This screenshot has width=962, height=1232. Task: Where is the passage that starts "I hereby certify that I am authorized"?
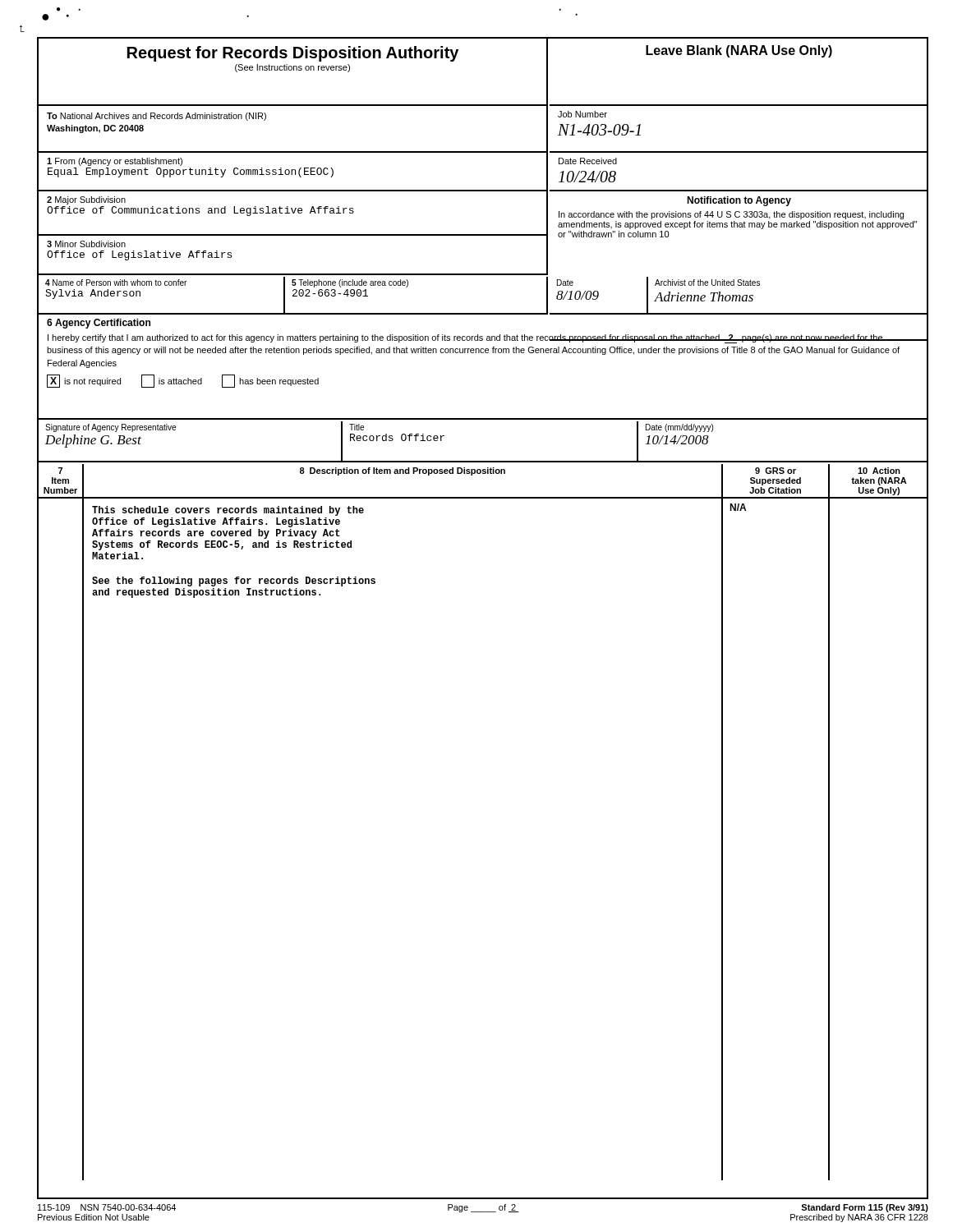(x=473, y=350)
